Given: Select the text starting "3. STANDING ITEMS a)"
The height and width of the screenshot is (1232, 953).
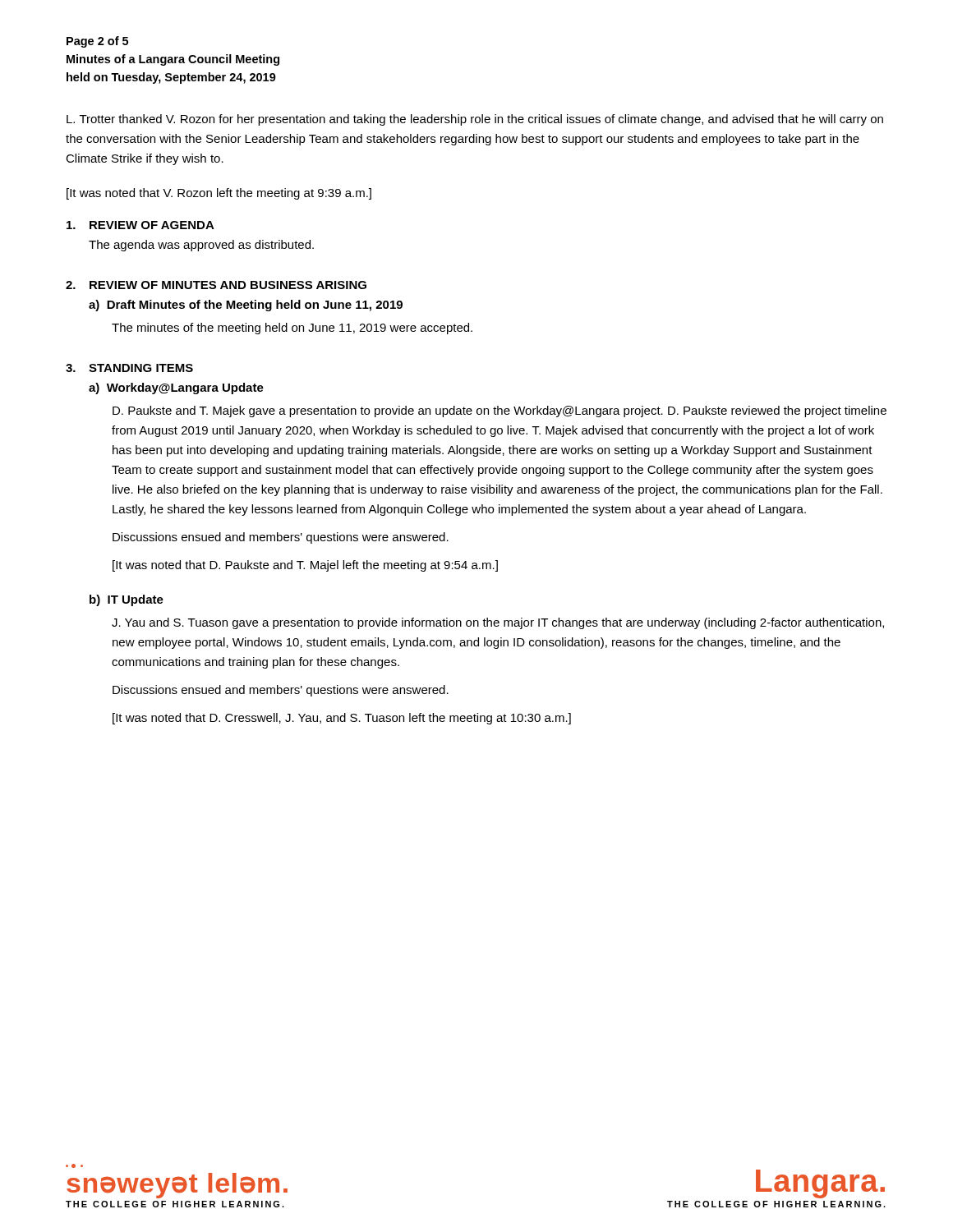Looking at the screenshot, I should 129,368.
